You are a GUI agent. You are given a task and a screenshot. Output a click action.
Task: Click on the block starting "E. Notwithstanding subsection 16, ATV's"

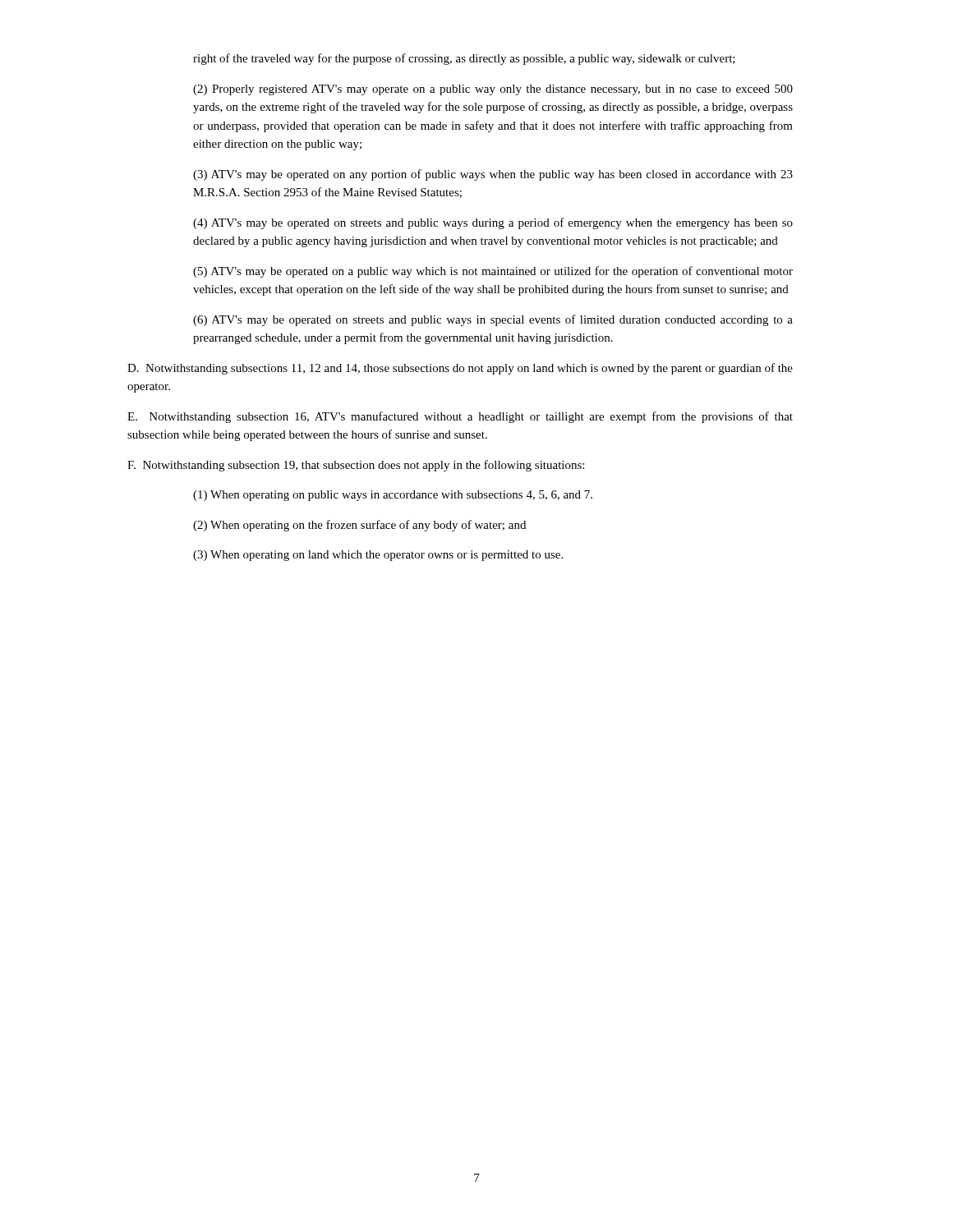[x=460, y=425]
